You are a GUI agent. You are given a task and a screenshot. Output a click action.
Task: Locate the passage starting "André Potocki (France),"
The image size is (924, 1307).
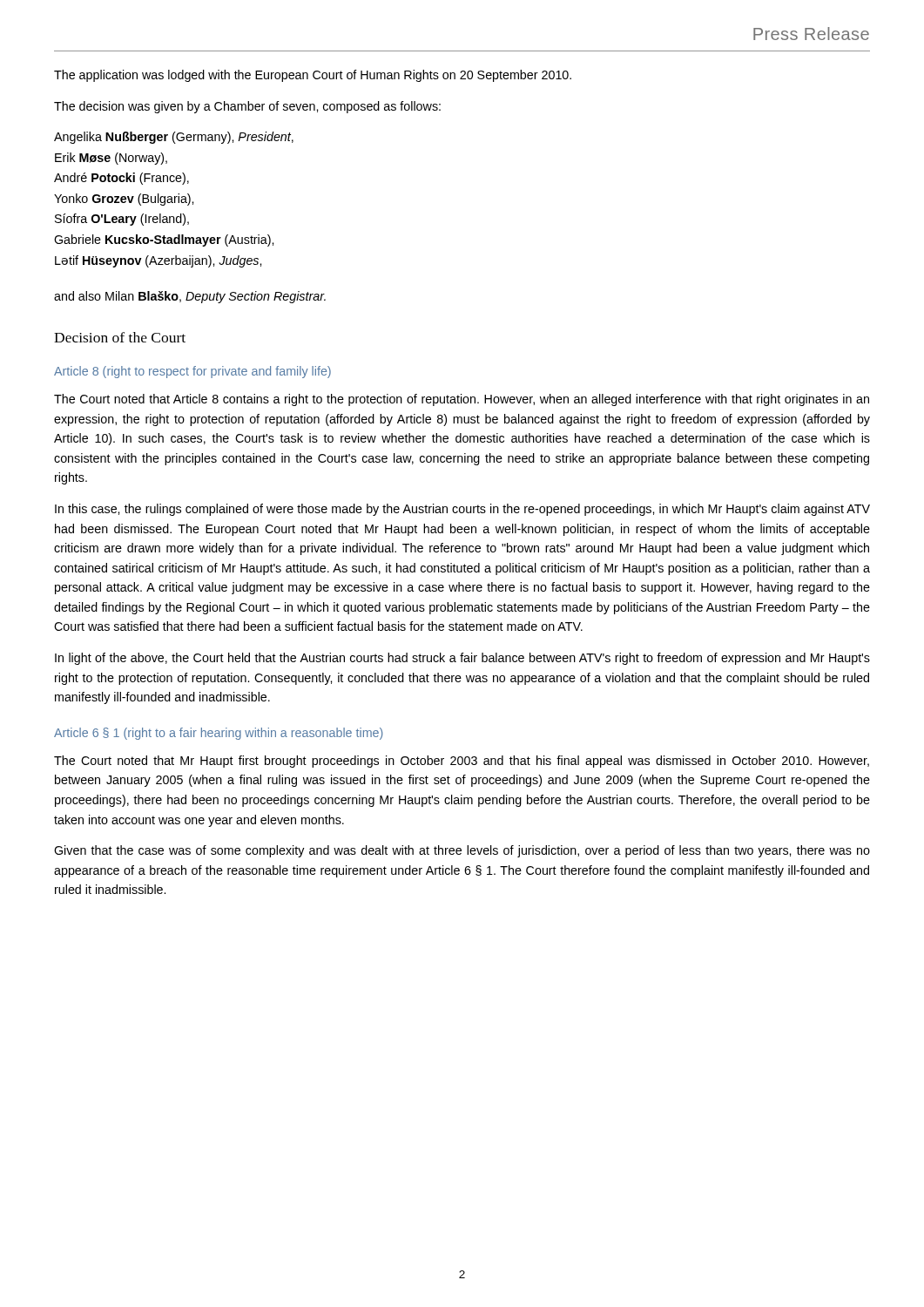(x=122, y=178)
